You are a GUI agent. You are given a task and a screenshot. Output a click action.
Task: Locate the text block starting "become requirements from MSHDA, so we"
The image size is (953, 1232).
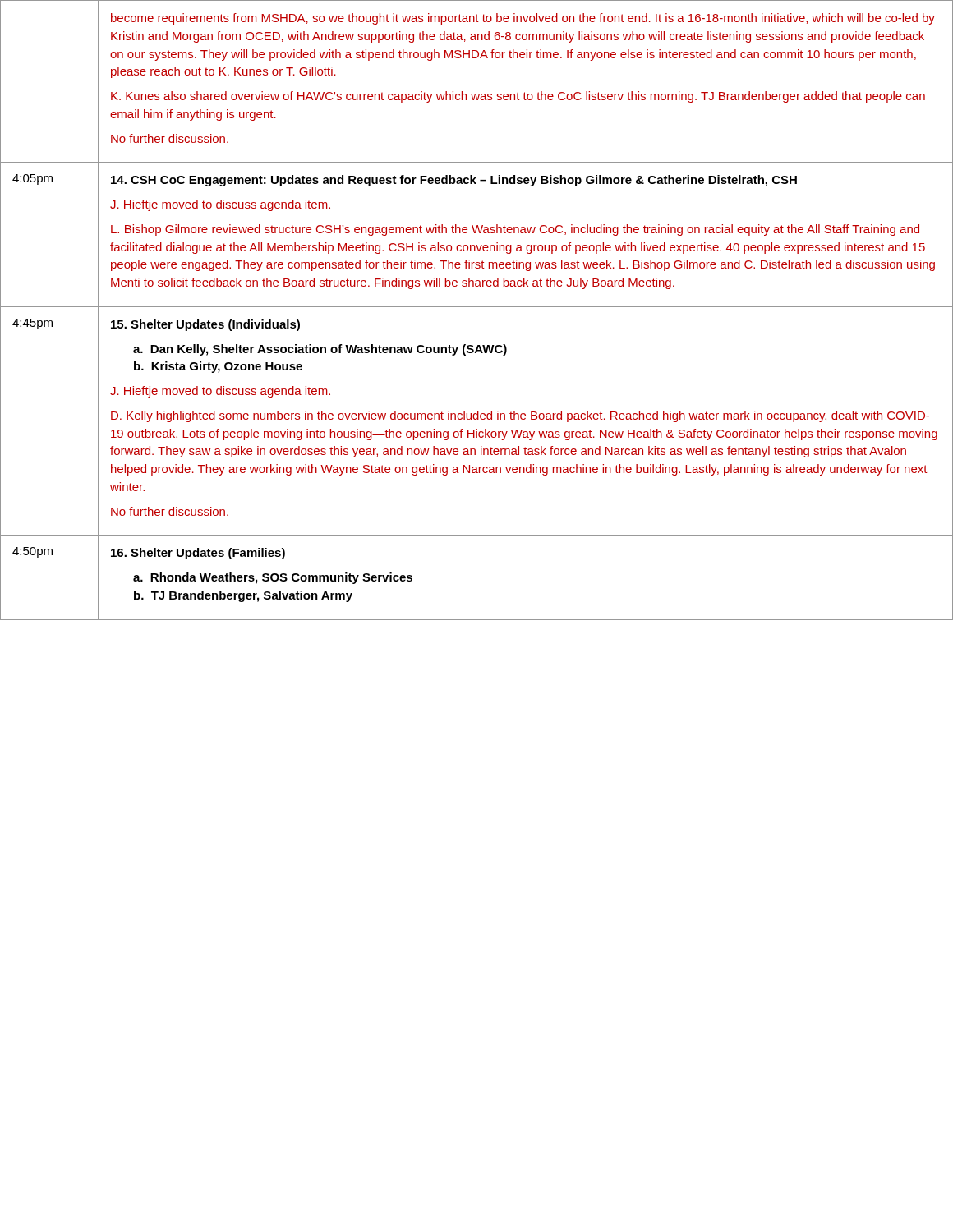(523, 19)
